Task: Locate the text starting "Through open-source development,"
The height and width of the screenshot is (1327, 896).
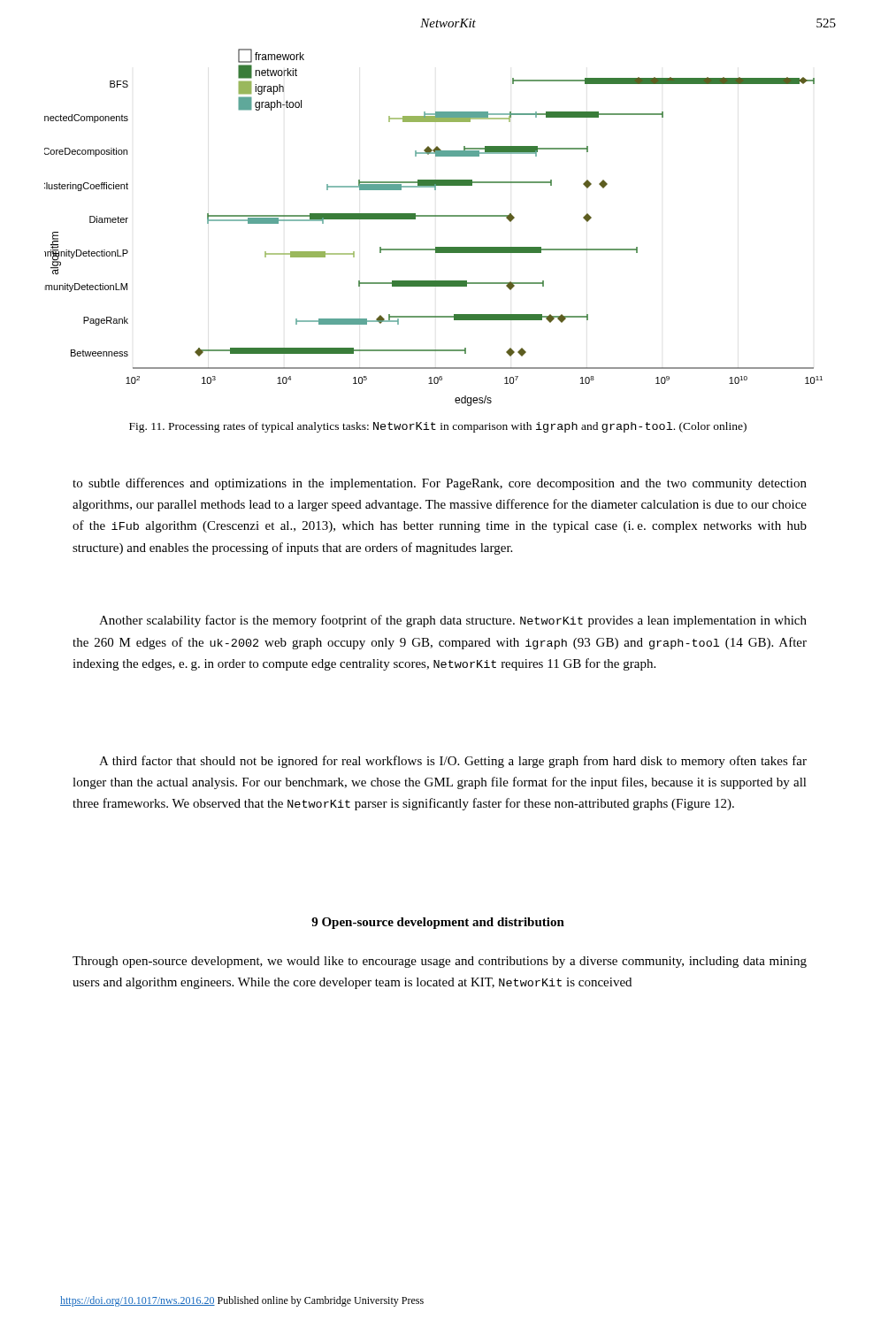Action: click(440, 972)
